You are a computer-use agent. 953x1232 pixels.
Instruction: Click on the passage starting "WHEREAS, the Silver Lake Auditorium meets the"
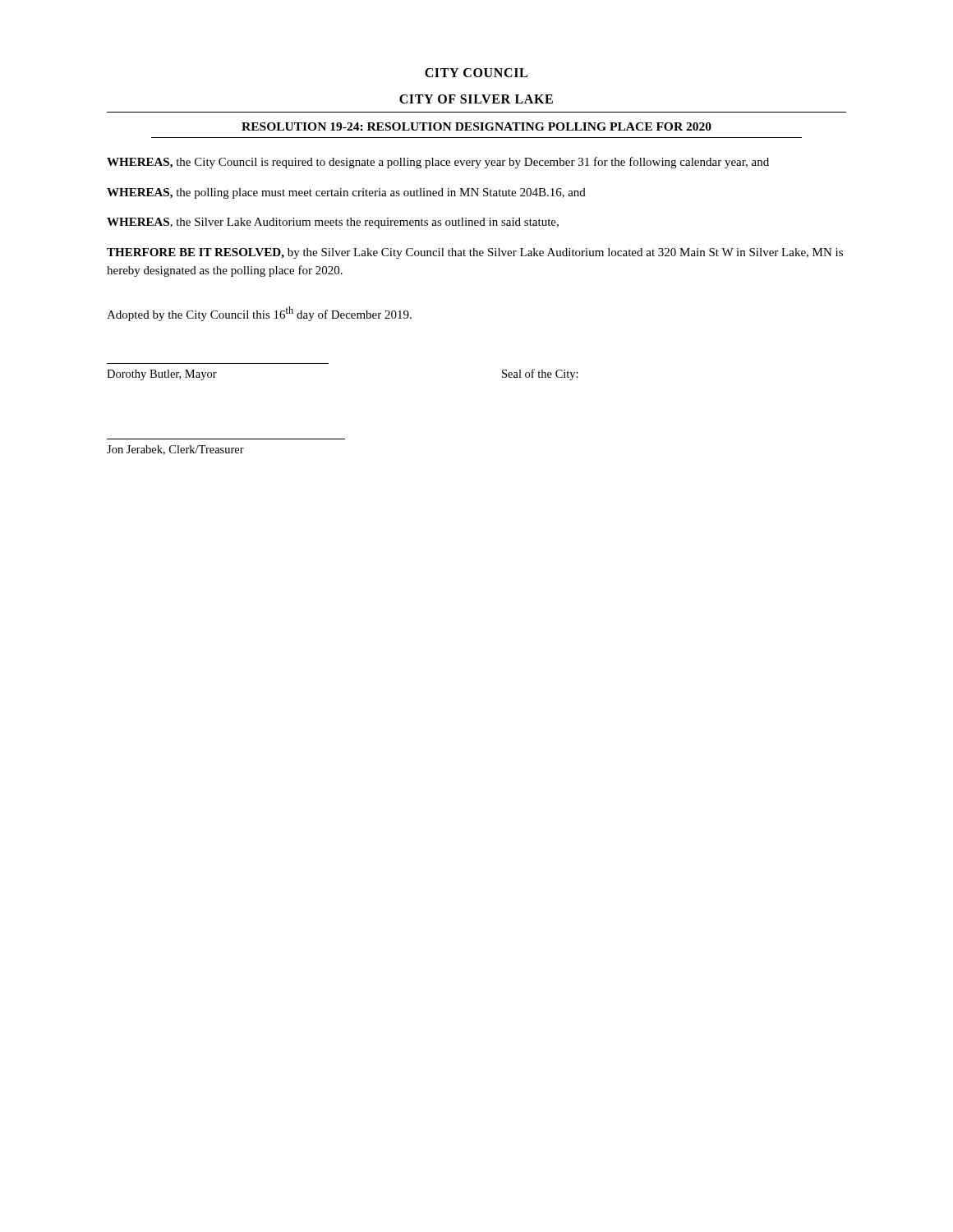333,222
